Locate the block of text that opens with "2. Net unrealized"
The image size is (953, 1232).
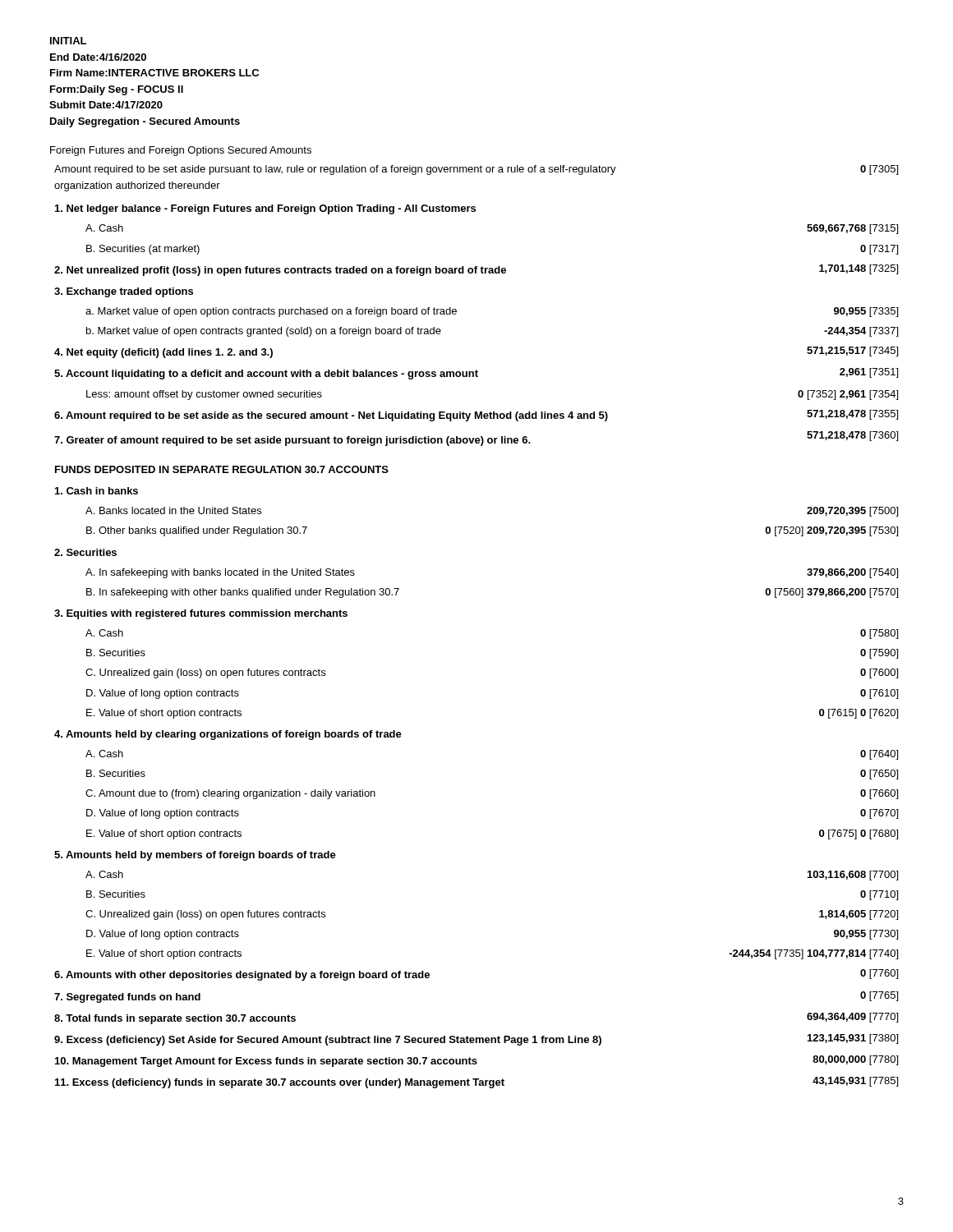476,269
